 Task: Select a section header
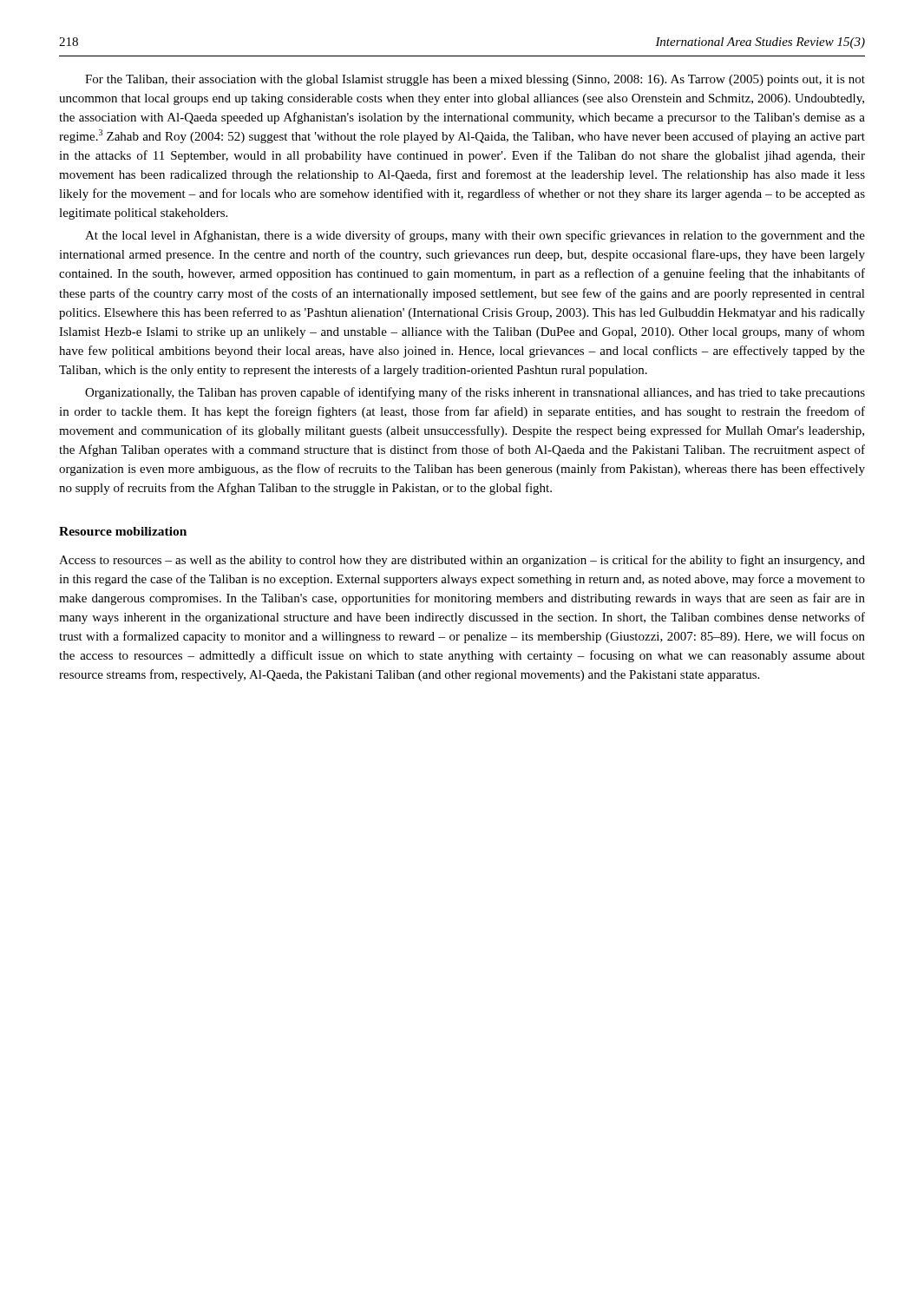click(123, 531)
